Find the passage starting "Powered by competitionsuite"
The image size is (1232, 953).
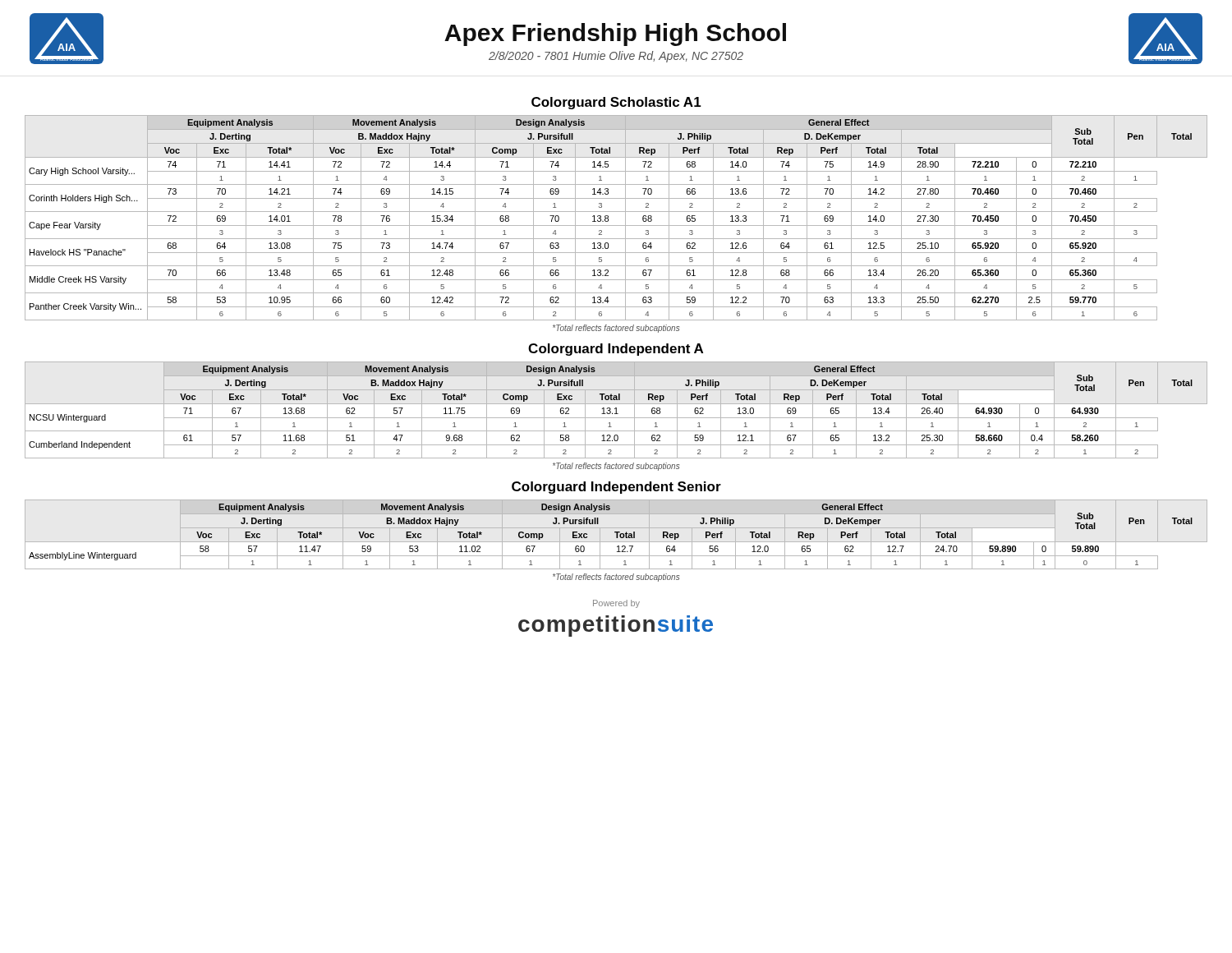click(616, 618)
